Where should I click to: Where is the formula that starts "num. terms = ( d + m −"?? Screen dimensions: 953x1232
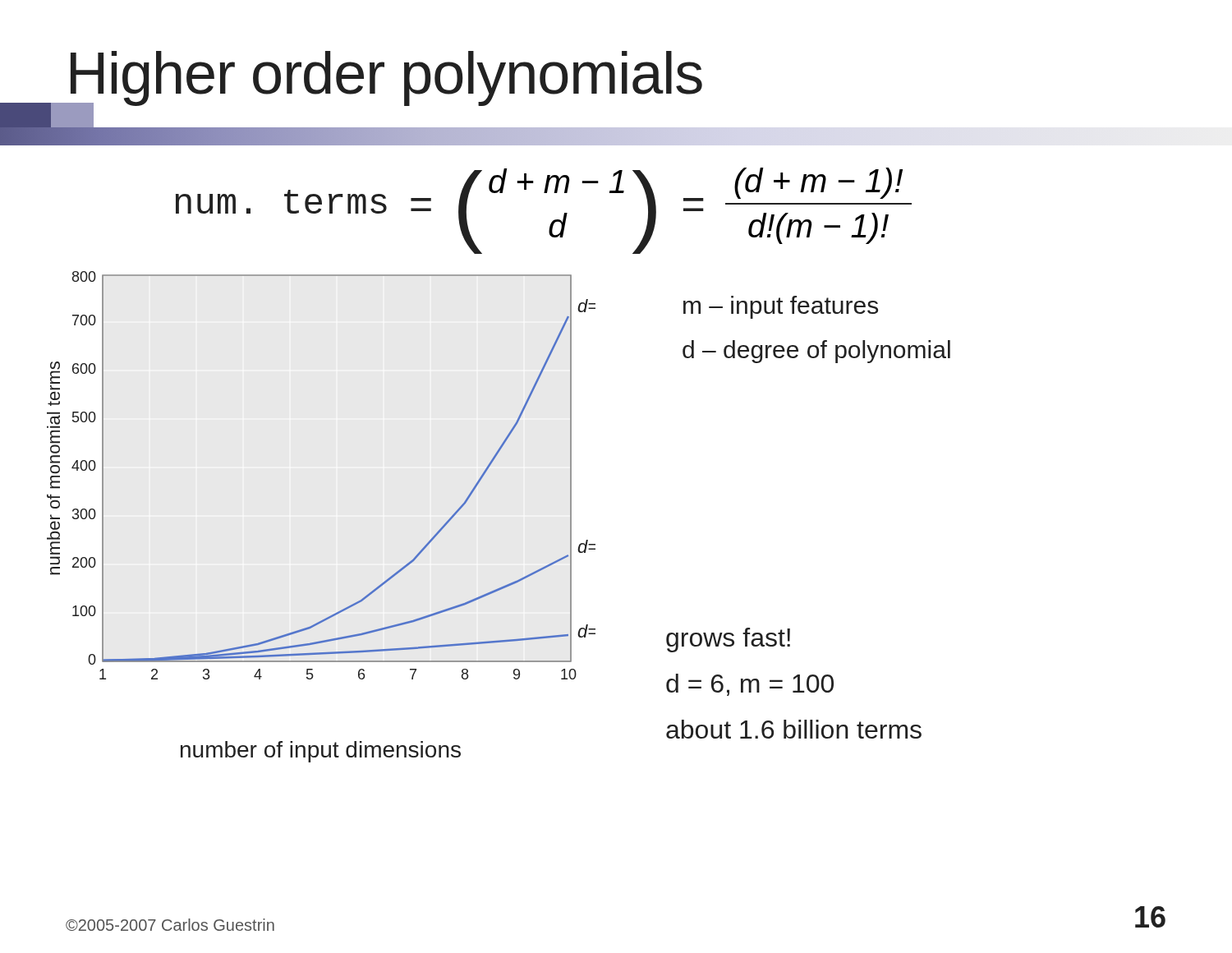(542, 204)
